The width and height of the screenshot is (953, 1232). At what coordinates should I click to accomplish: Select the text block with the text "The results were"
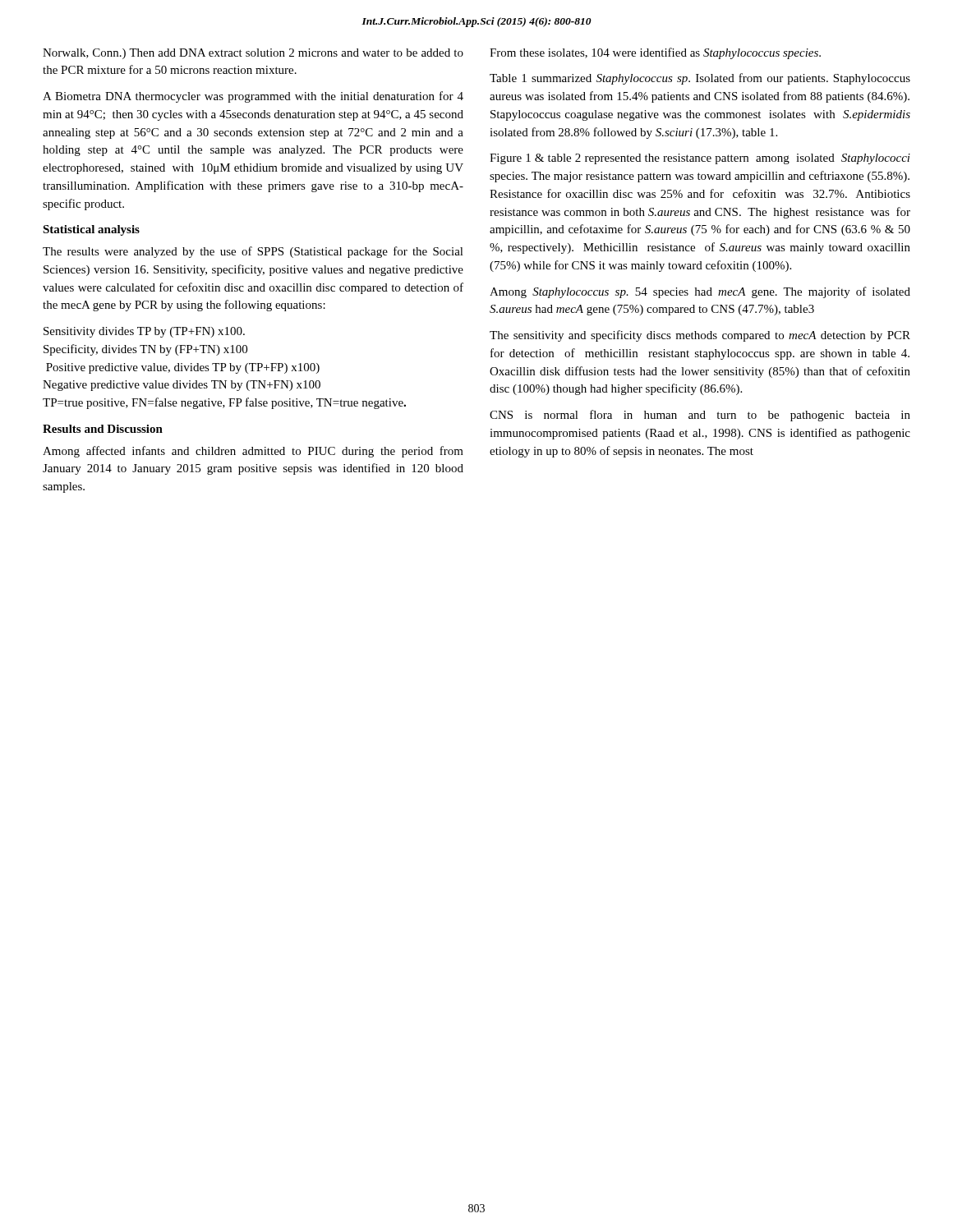click(253, 328)
